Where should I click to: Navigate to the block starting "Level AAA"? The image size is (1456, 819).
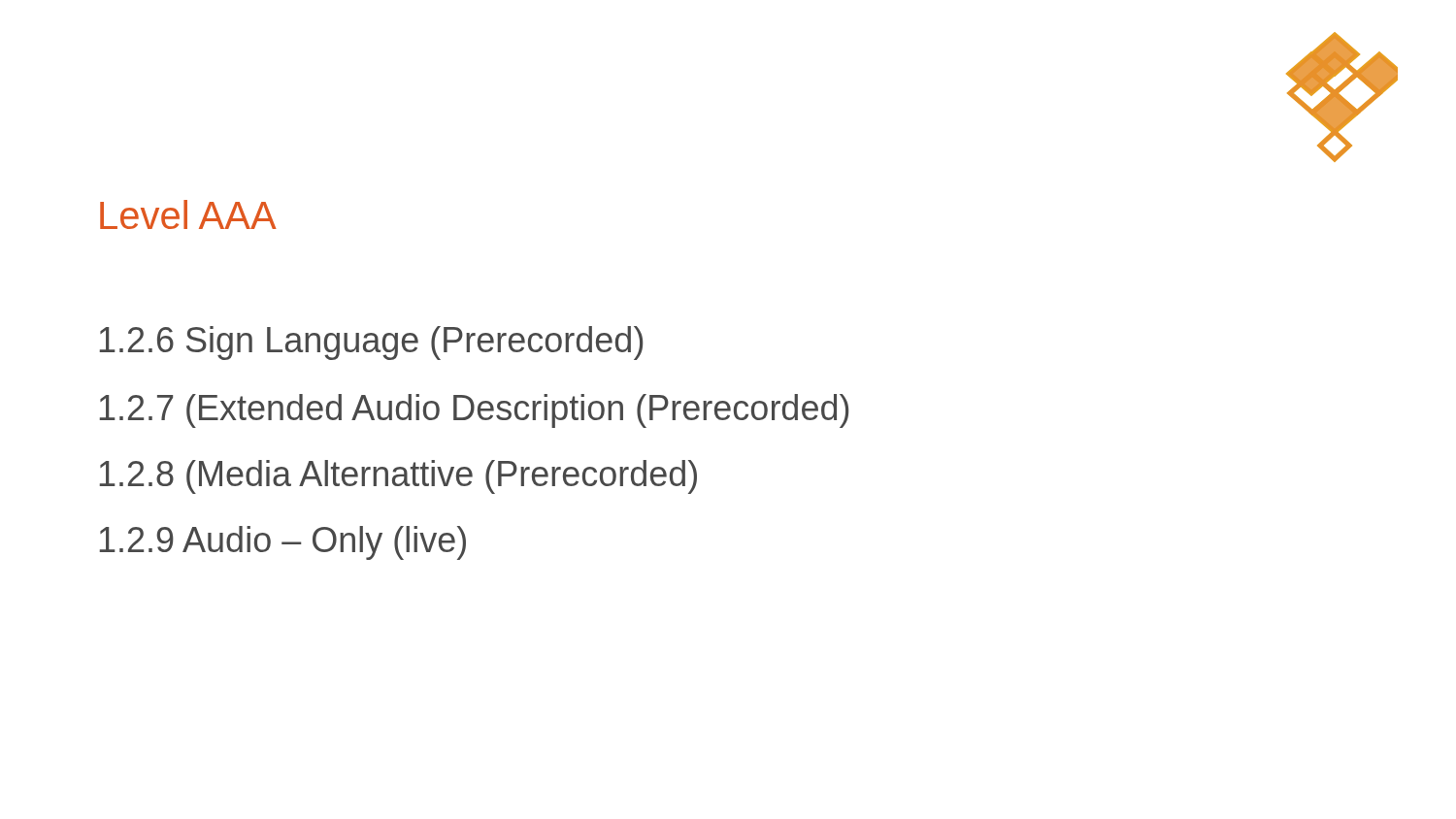pos(187,215)
